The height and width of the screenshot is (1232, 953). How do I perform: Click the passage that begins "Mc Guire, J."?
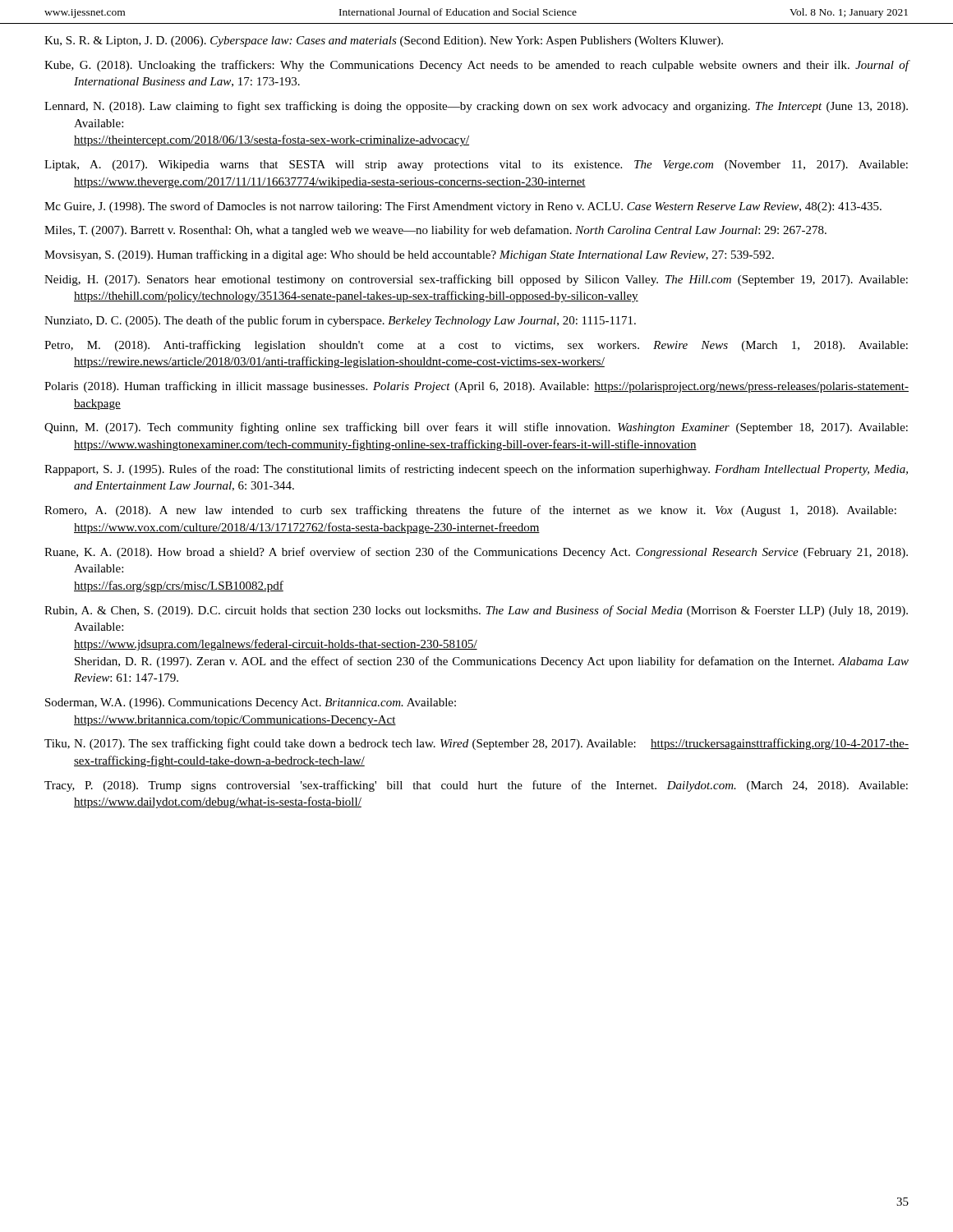[x=476, y=206]
